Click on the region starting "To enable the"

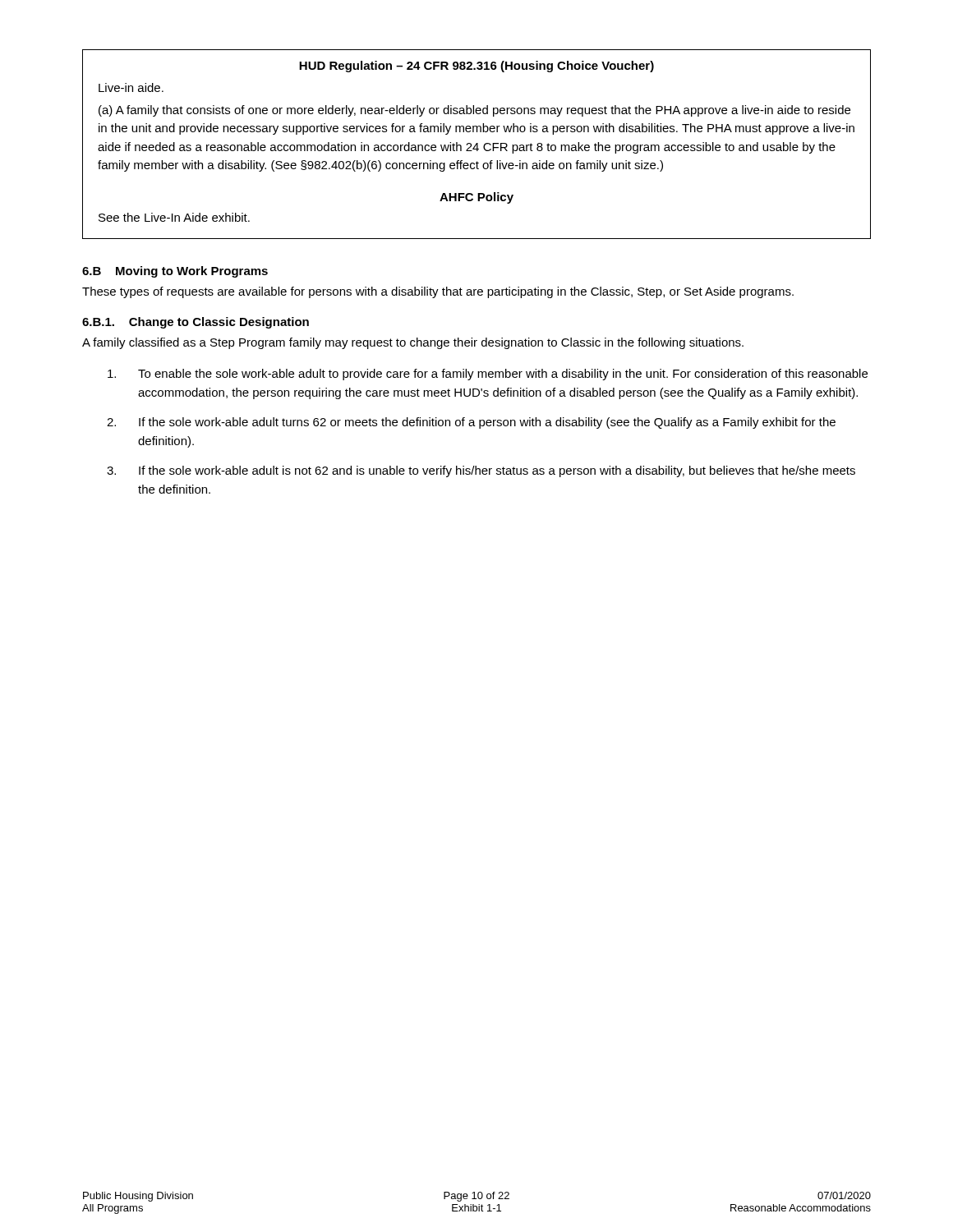coord(476,383)
